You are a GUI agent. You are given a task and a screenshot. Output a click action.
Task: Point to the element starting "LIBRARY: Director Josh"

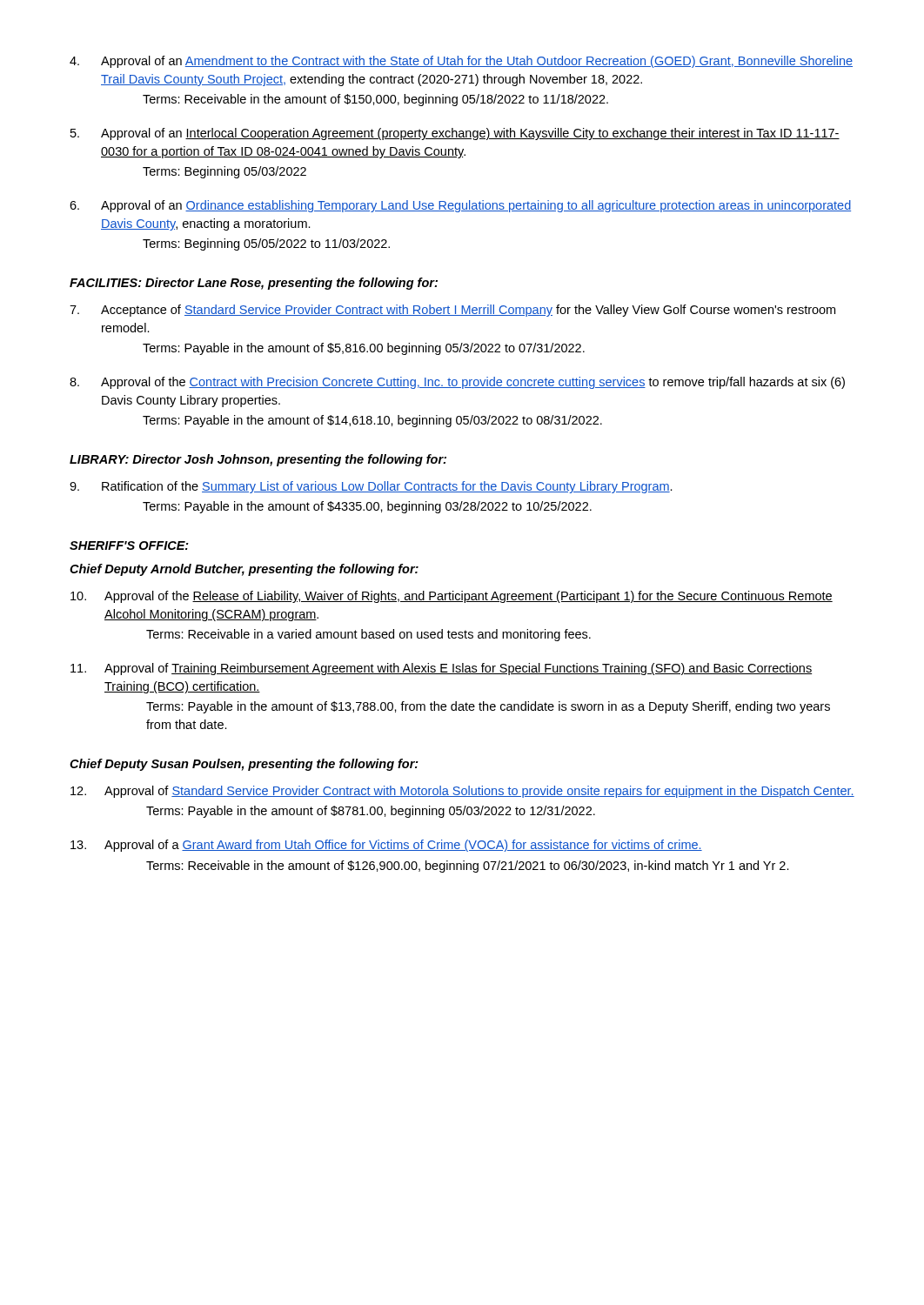pyautogui.click(x=258, y=460)
